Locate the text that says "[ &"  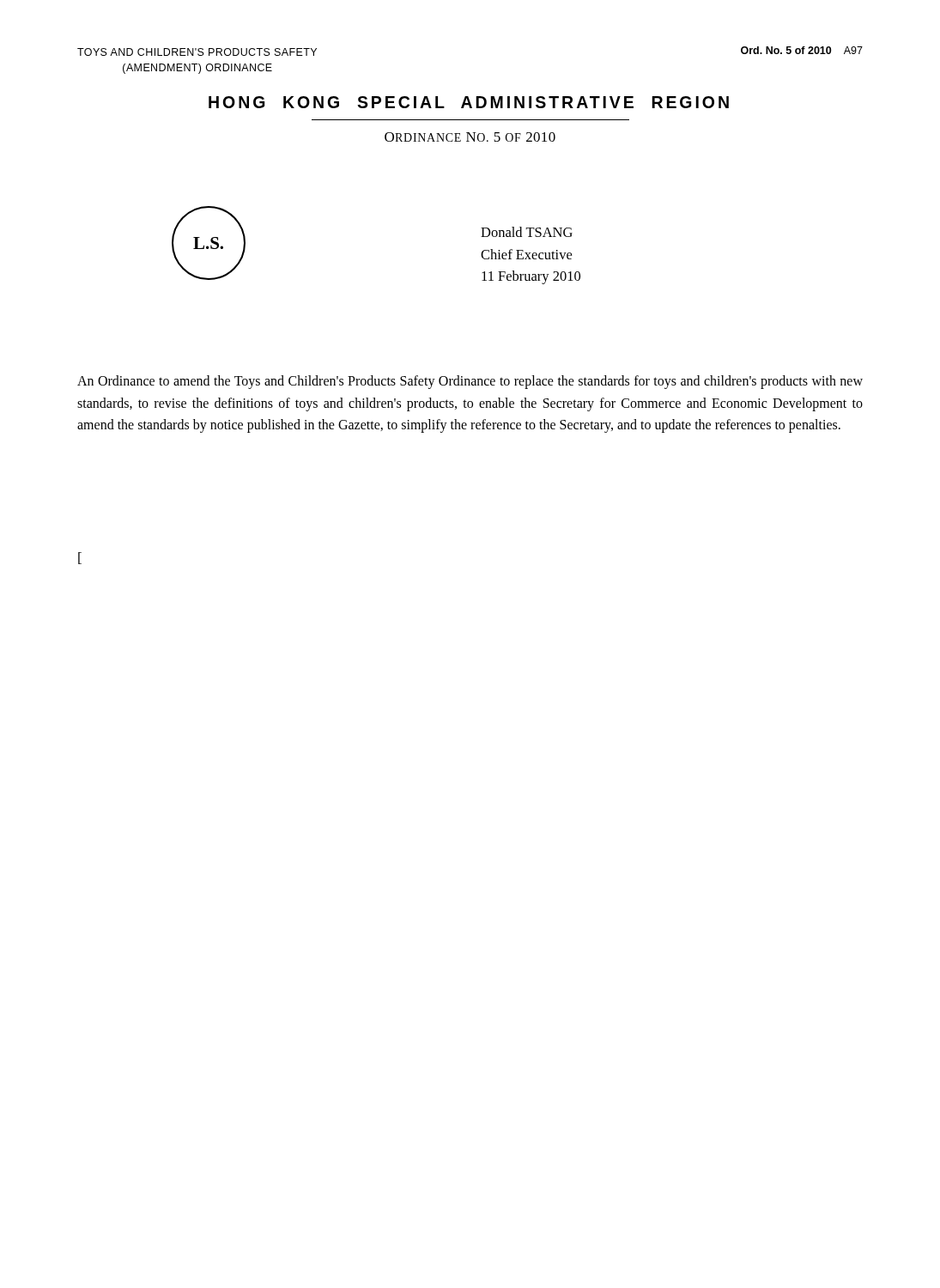click(x=80, y=558)
